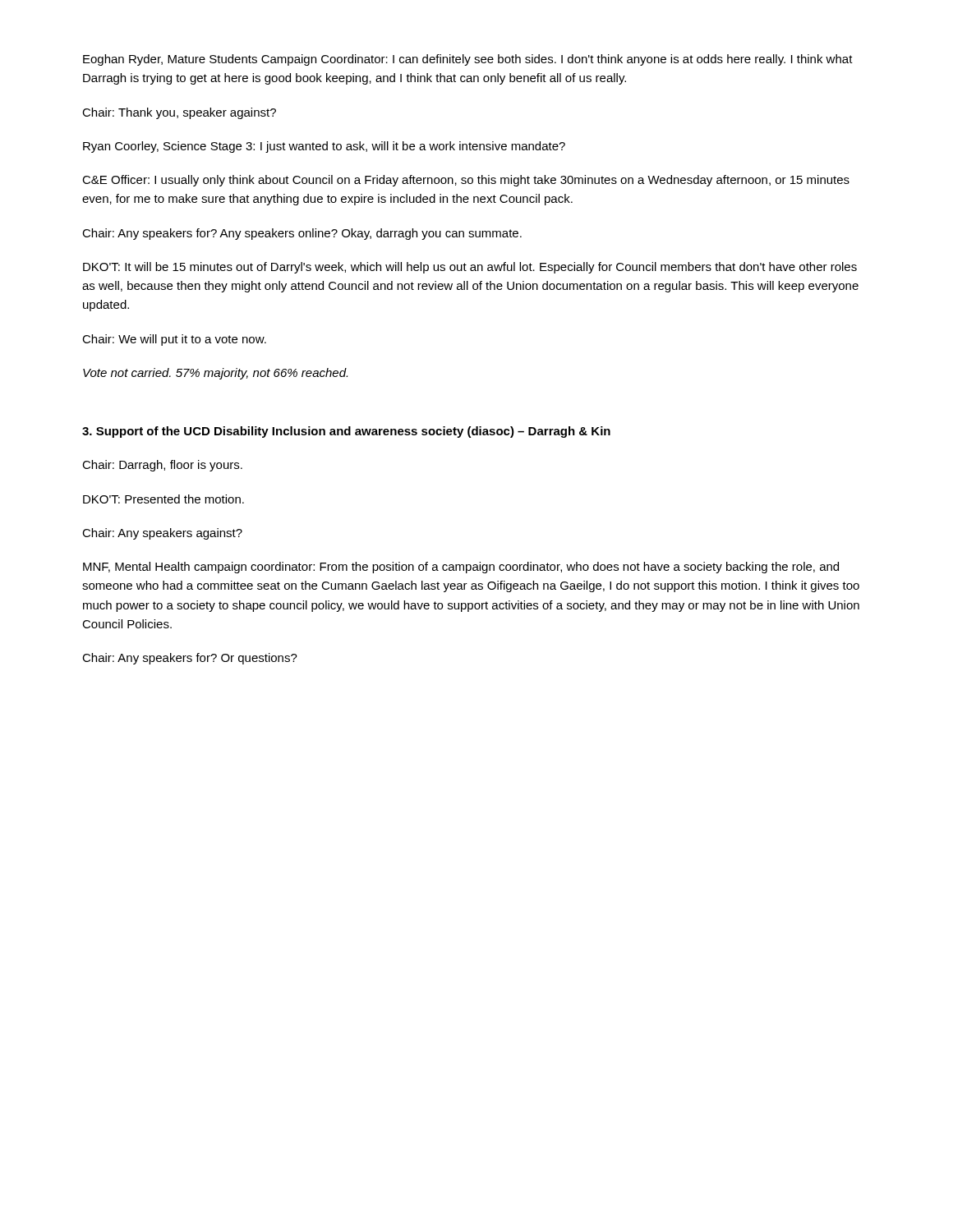
Task: Navigate to the region starting "Chair: Thank you, speaker against?"
Action: (179, 112)
